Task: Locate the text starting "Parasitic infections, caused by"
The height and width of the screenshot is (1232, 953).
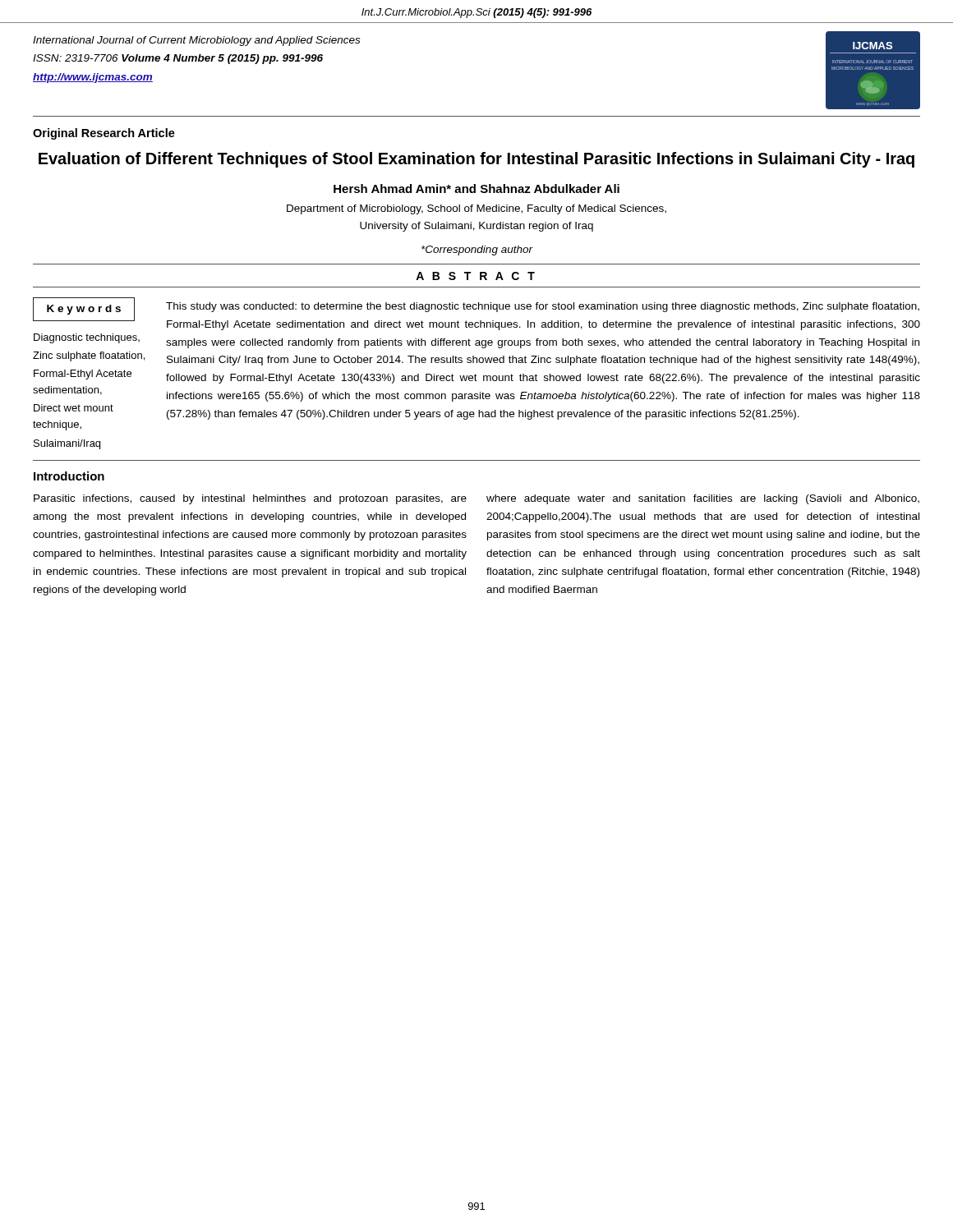Action: pos(250,544)
